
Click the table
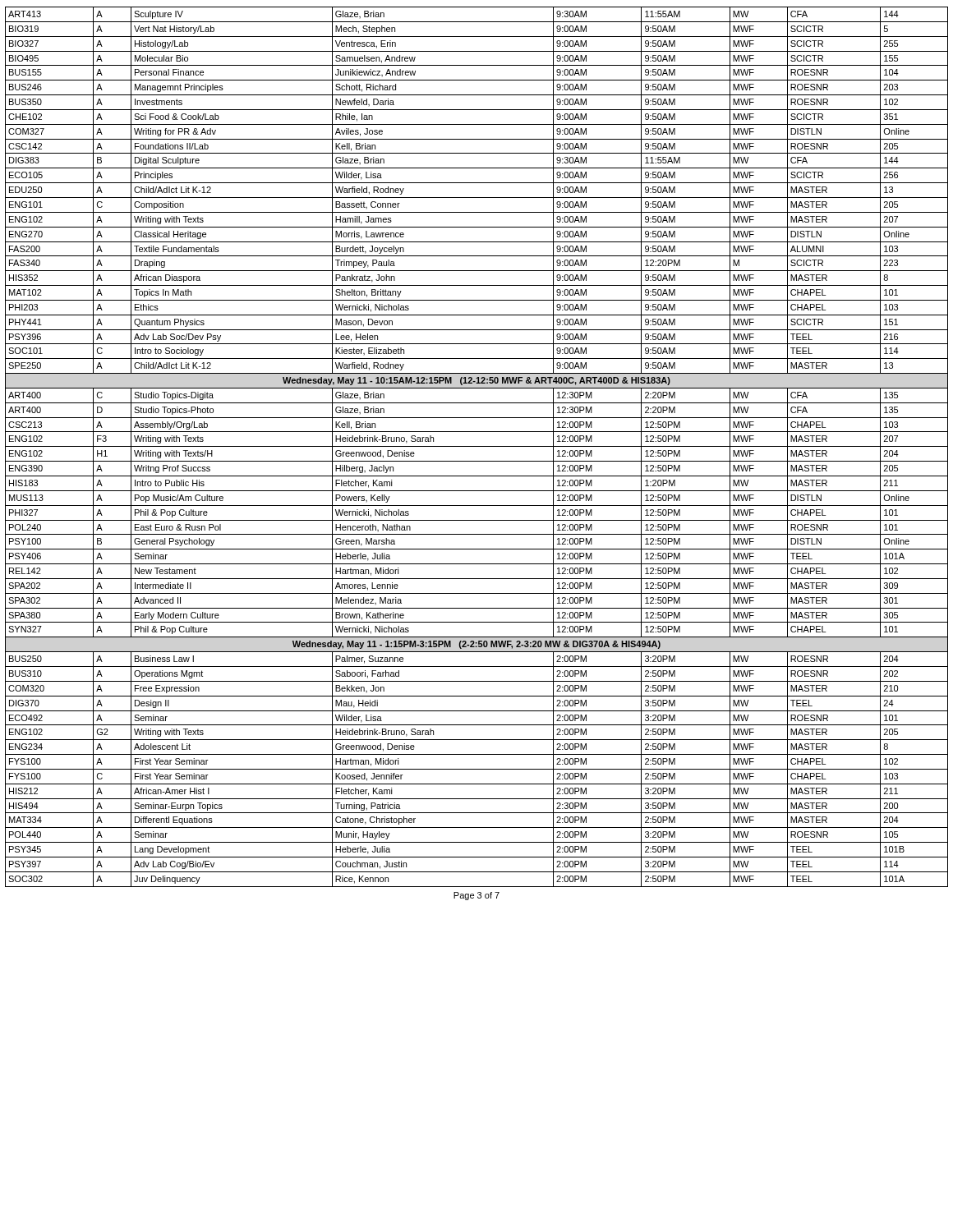click(476, 447)
